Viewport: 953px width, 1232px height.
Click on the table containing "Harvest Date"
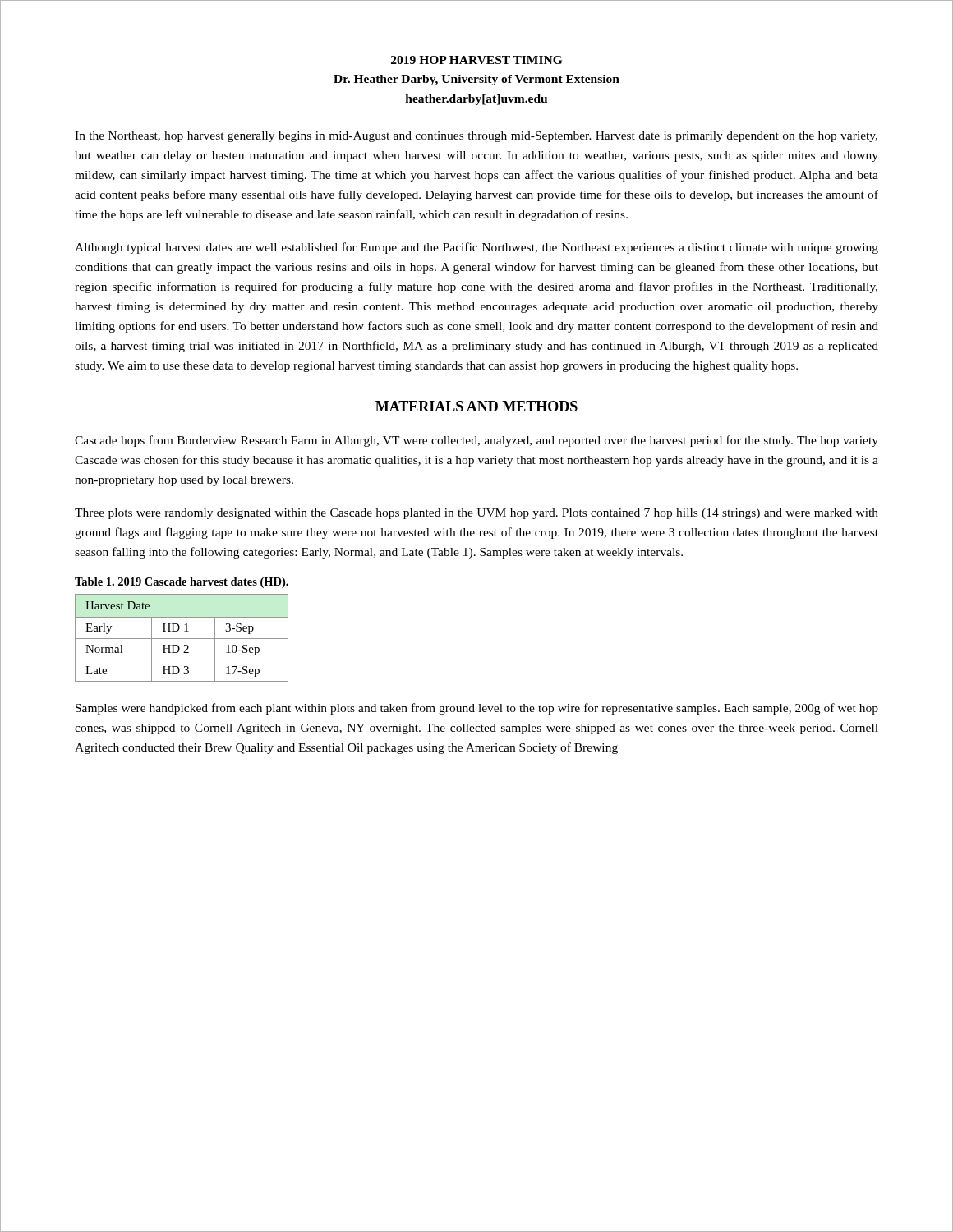click(x=476, y=638)
